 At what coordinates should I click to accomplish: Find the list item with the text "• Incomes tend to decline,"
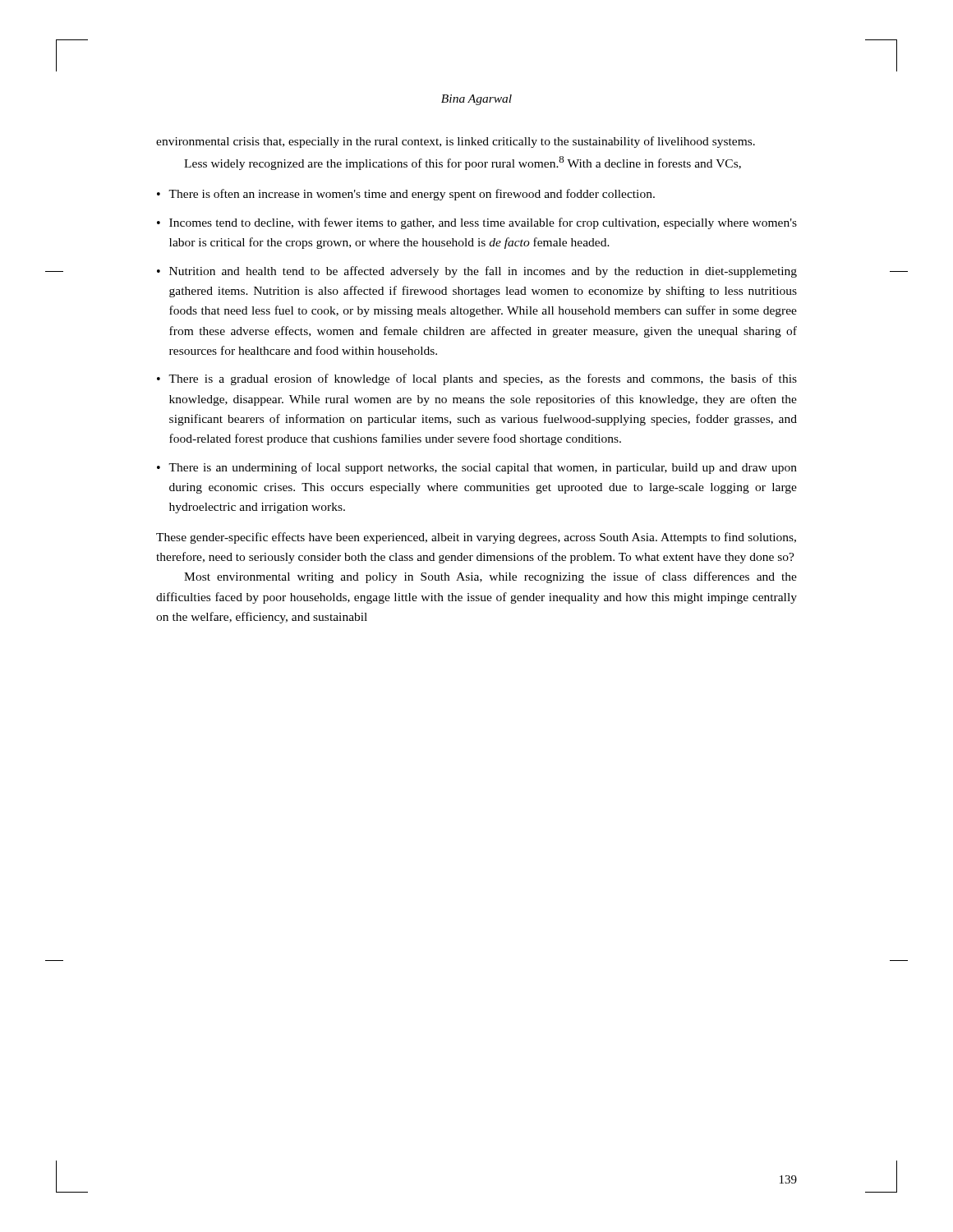click(x=476, y=233)
